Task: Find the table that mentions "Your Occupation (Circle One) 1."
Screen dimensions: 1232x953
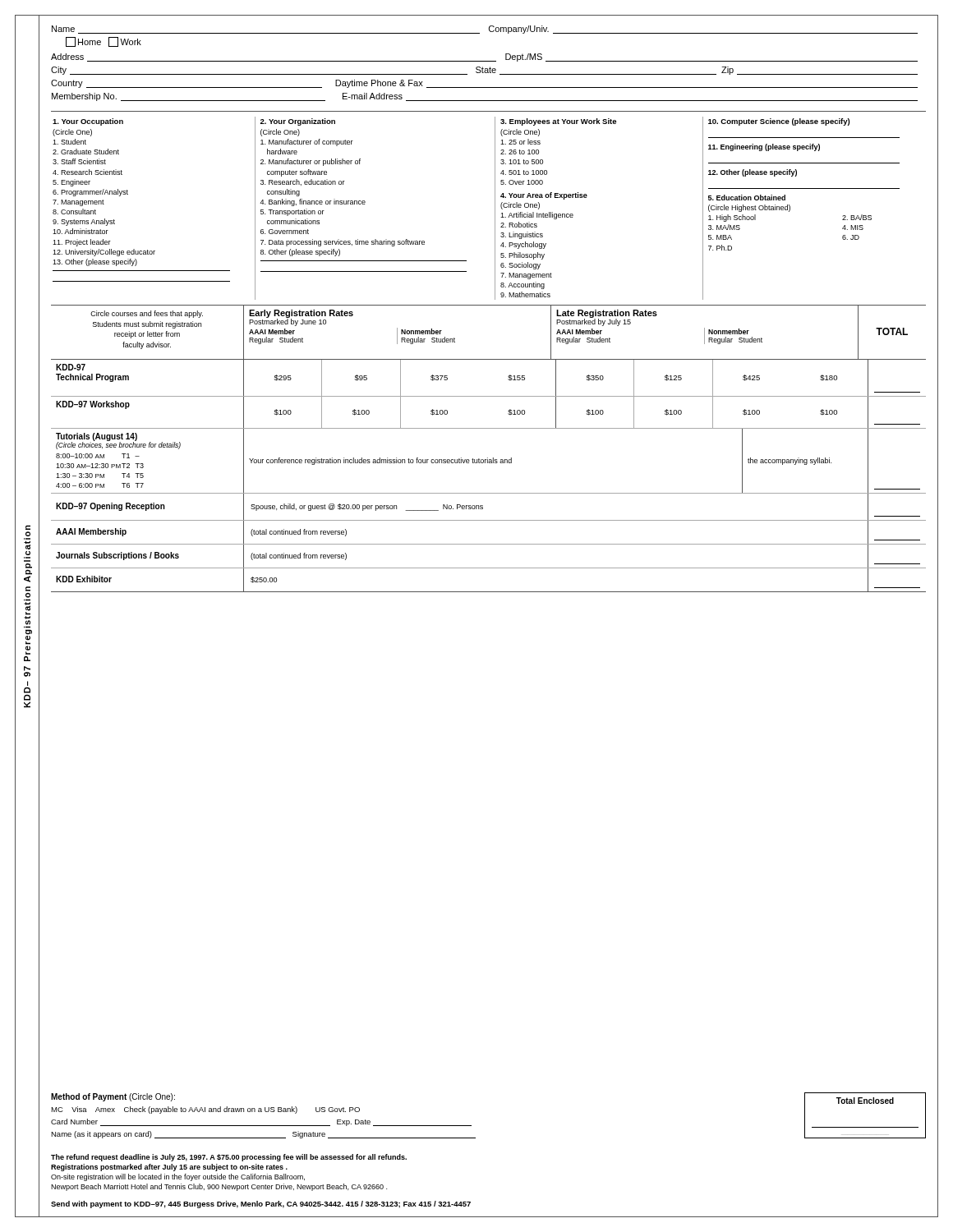Action: point(488,208)
